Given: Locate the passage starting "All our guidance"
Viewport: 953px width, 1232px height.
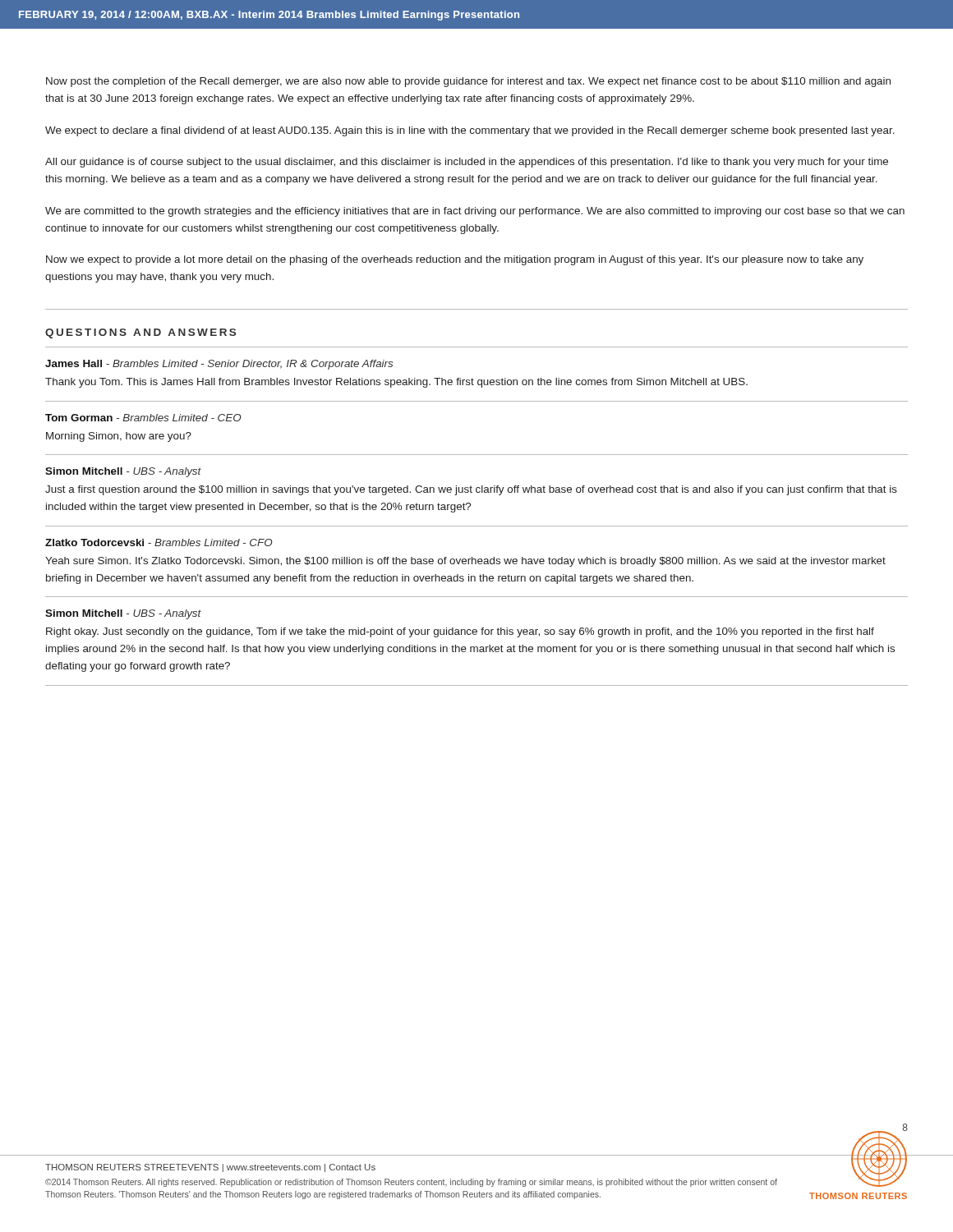Looking at the screenshot, I should tap(467, 170).
